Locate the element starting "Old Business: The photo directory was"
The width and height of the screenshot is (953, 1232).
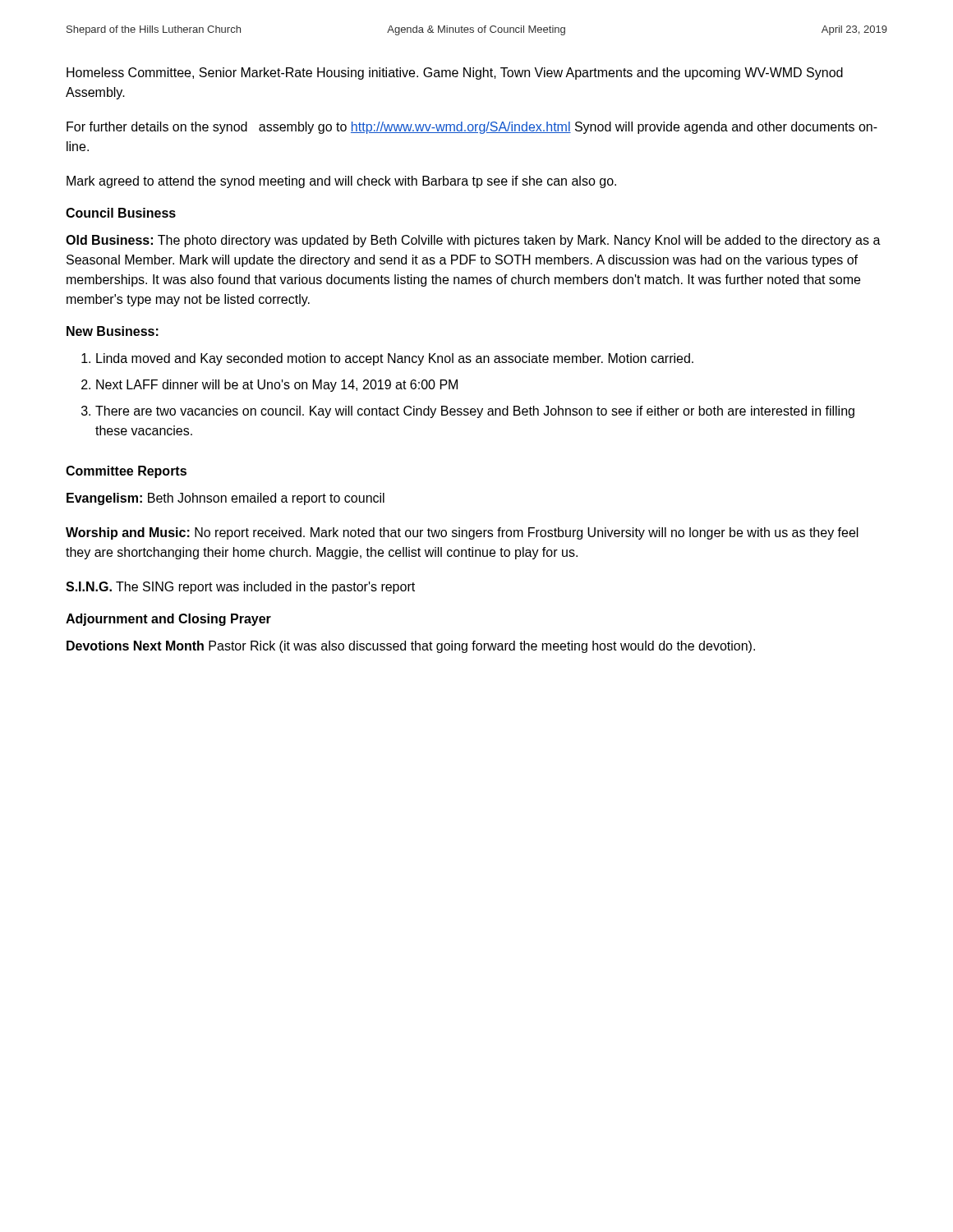(x=473, y=270)
